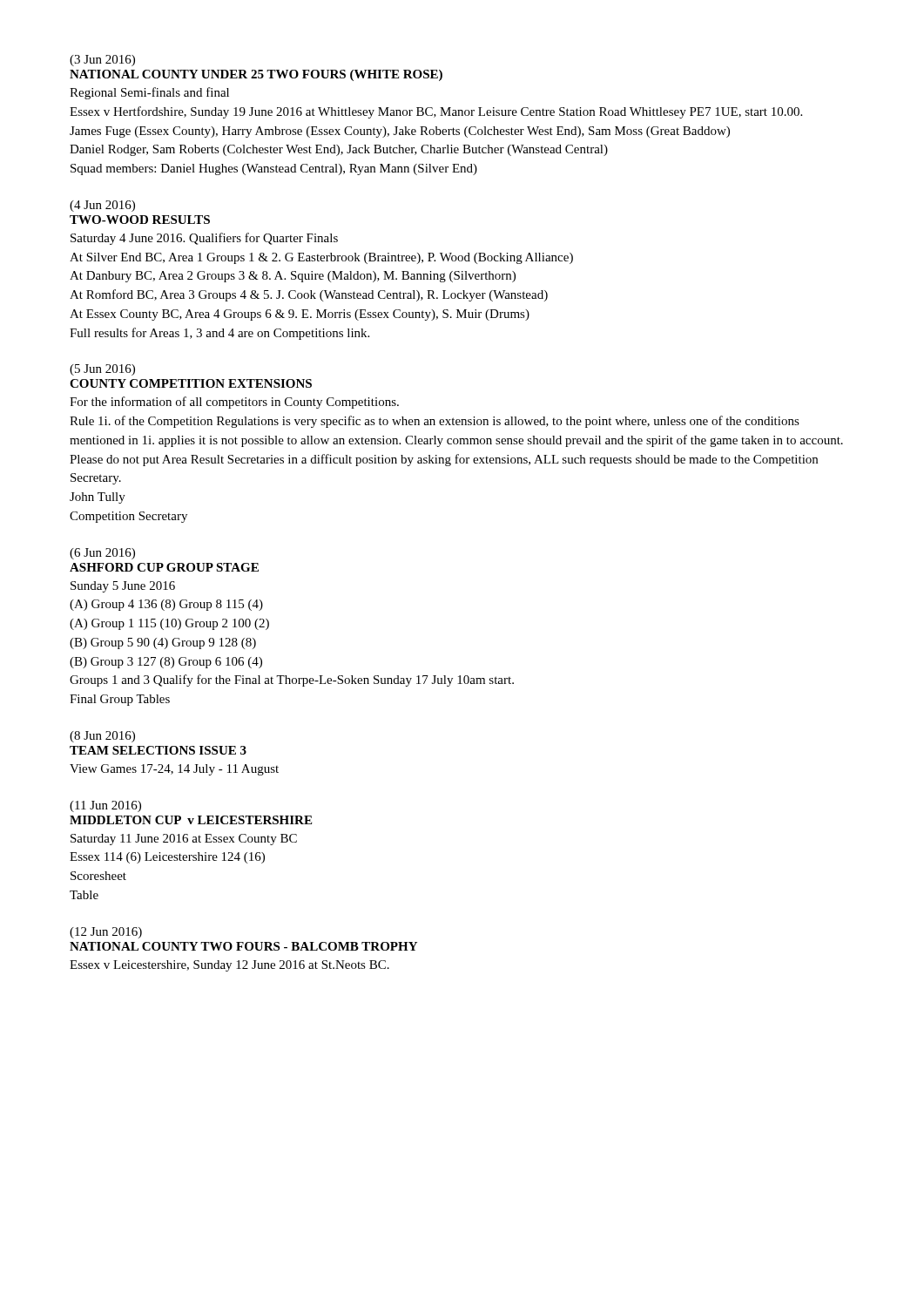The width and height of the screenshot is (924, 1307).
Task: Point to "TWO-WOOD RESULTS"
Action: pyautogui.click(x=140, y=219)
